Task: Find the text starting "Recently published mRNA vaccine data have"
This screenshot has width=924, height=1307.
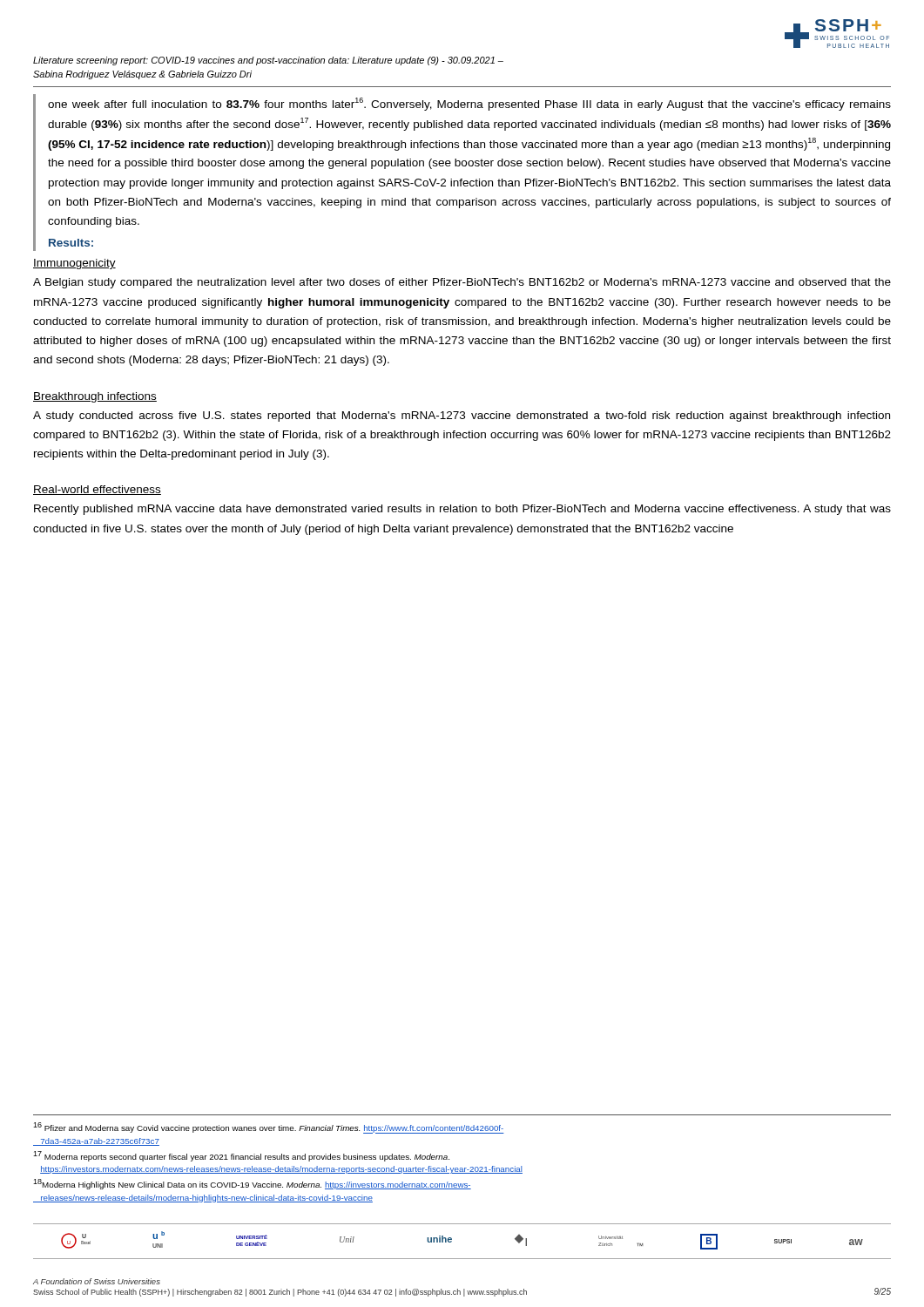Action: point(462,519)
